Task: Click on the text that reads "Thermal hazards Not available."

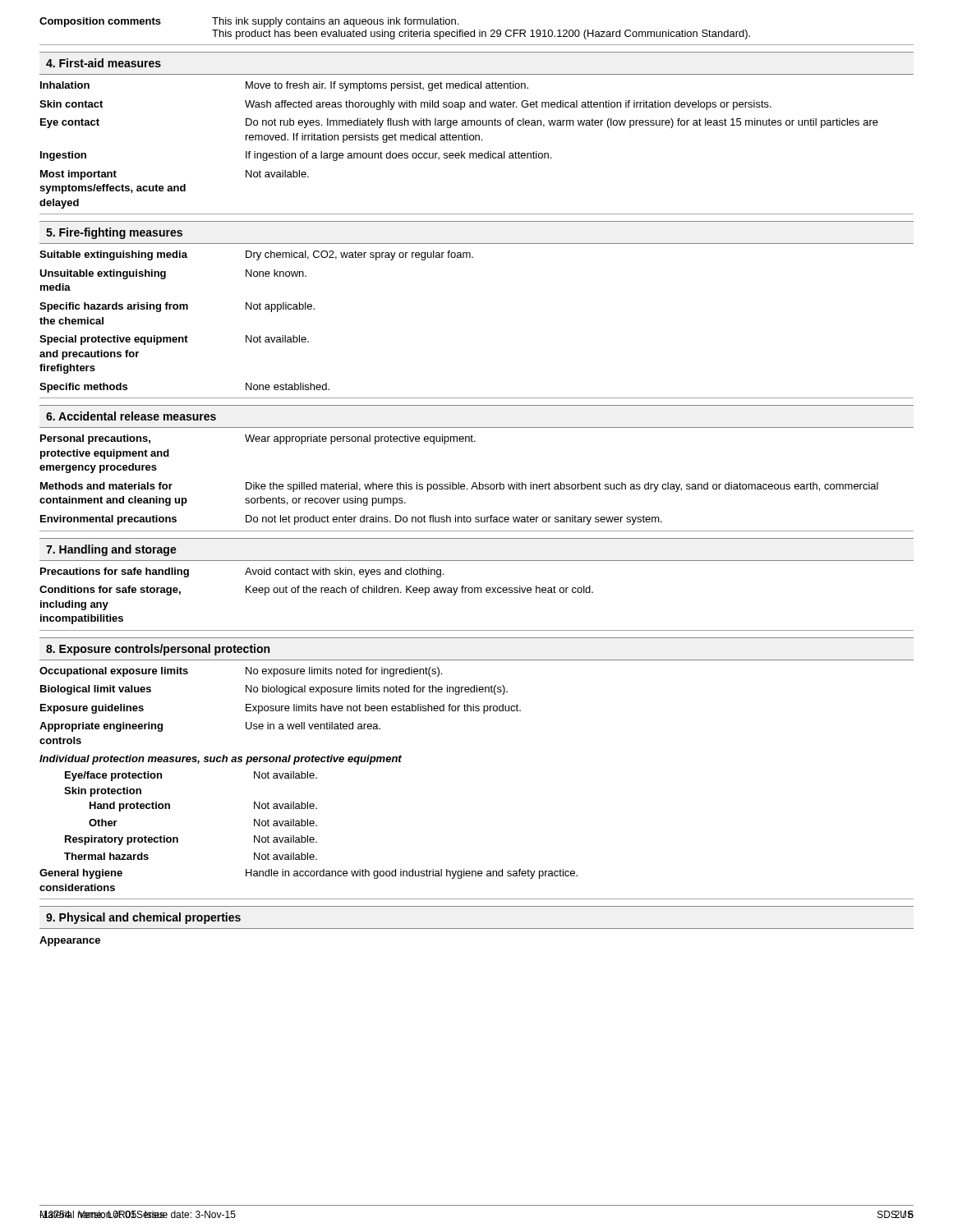Action: pos(104,856)
